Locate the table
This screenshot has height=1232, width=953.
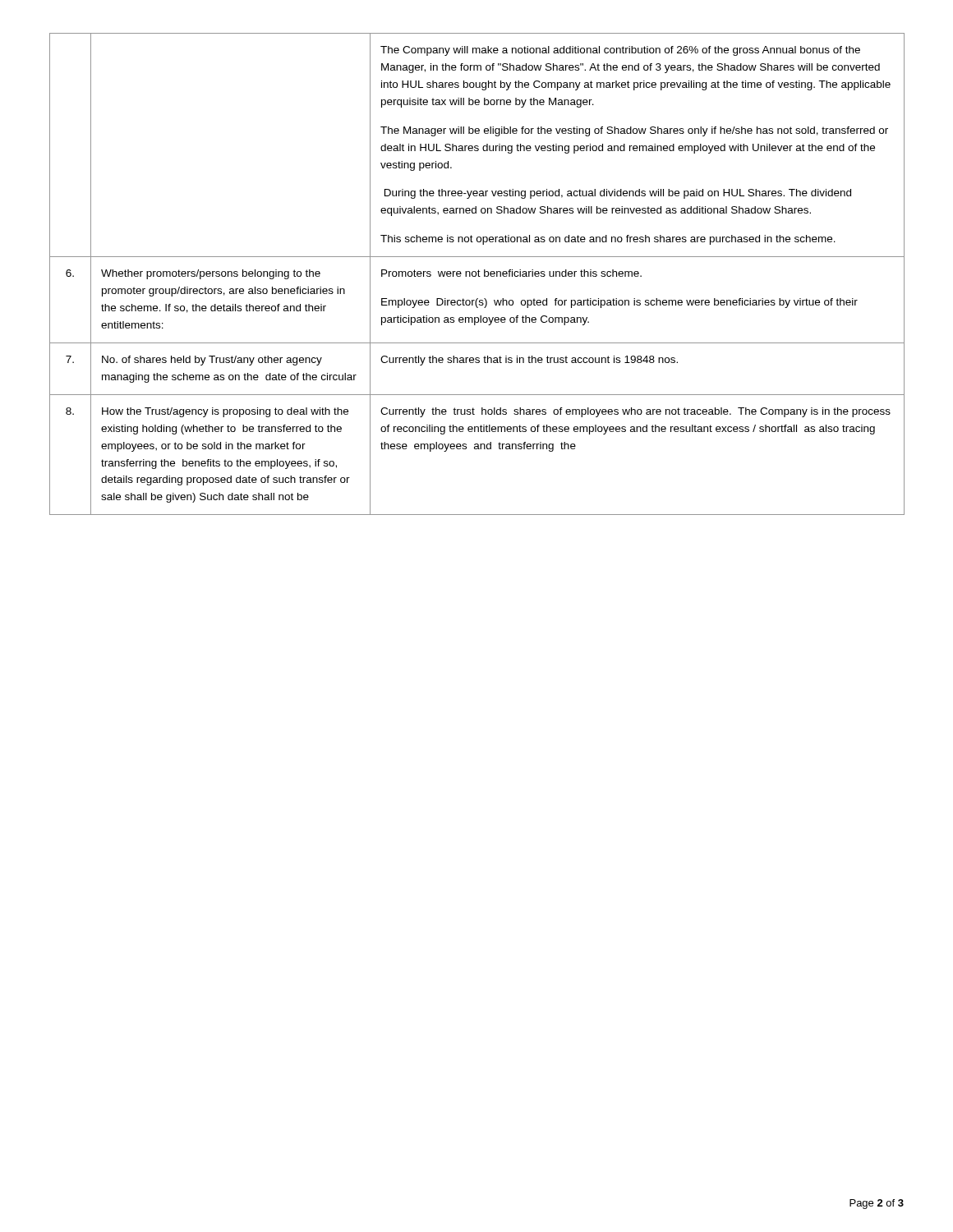click(x=476, y=274)
